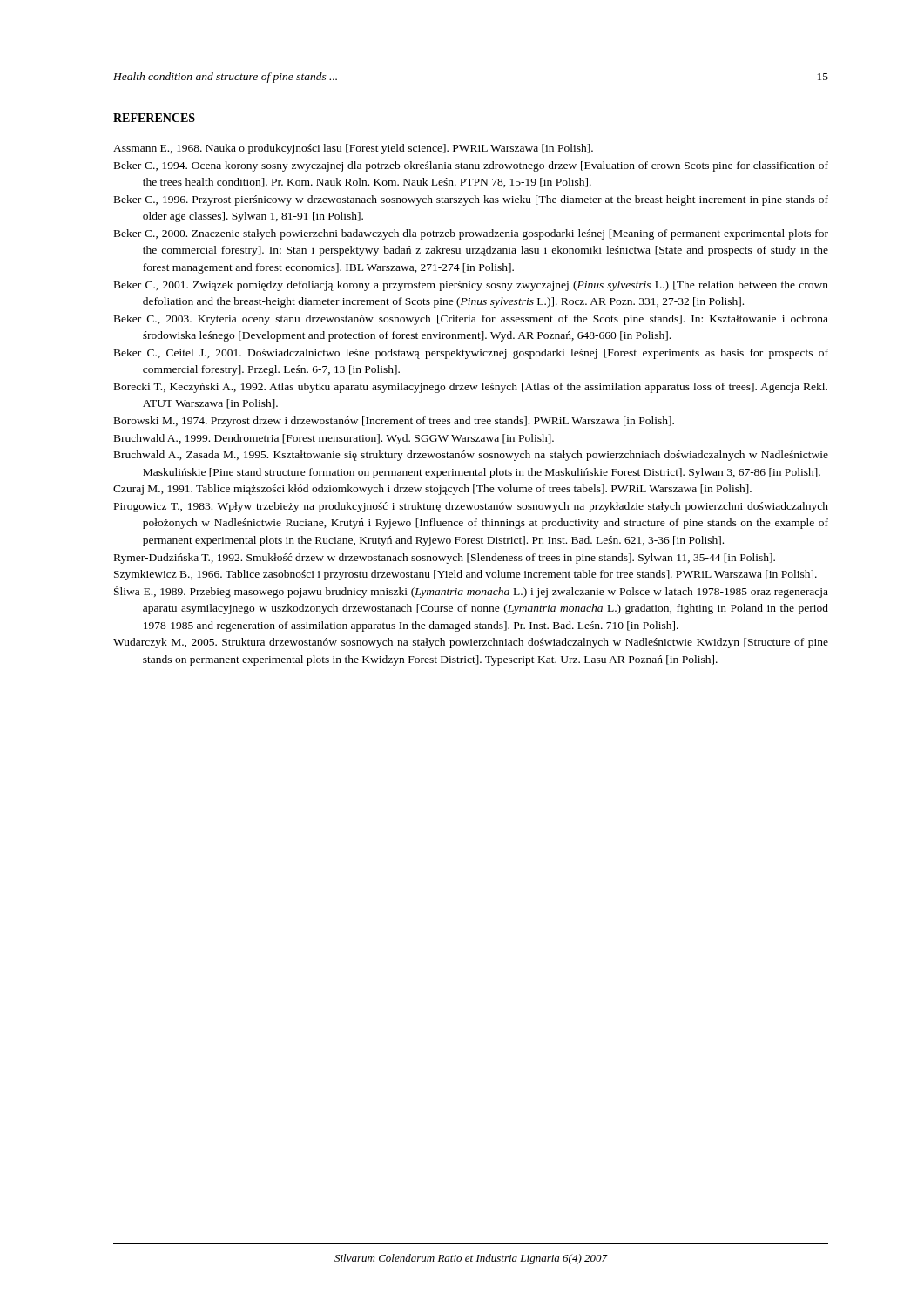Select the list item with the text "Pirogowicz T., 1983. Wpływ trzebieży na produkcyjność"
Image resolution: width=924 pixels, height=1307 pixels.
tap(471, 523)
